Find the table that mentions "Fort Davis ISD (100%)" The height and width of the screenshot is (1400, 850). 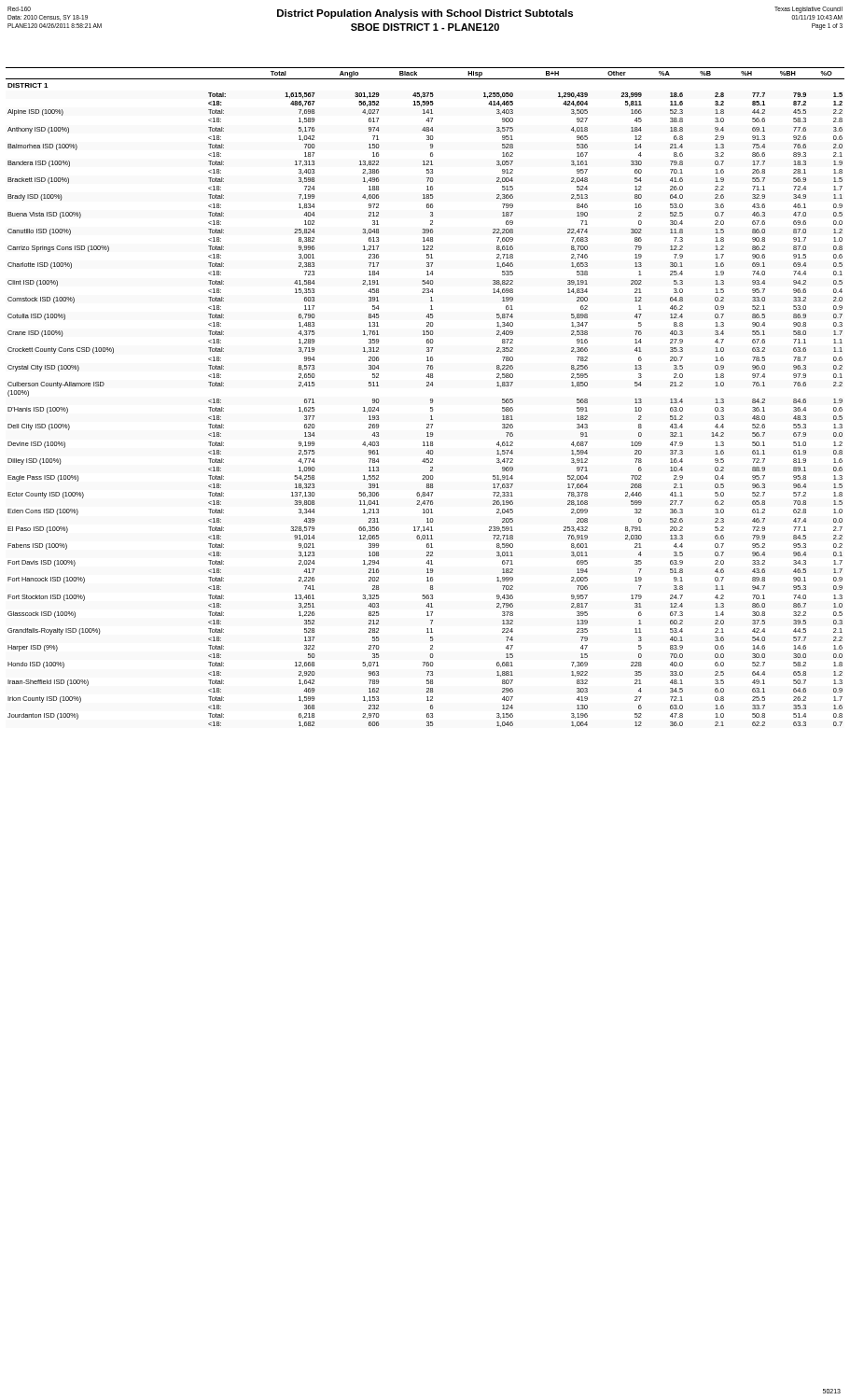[425, 398]
